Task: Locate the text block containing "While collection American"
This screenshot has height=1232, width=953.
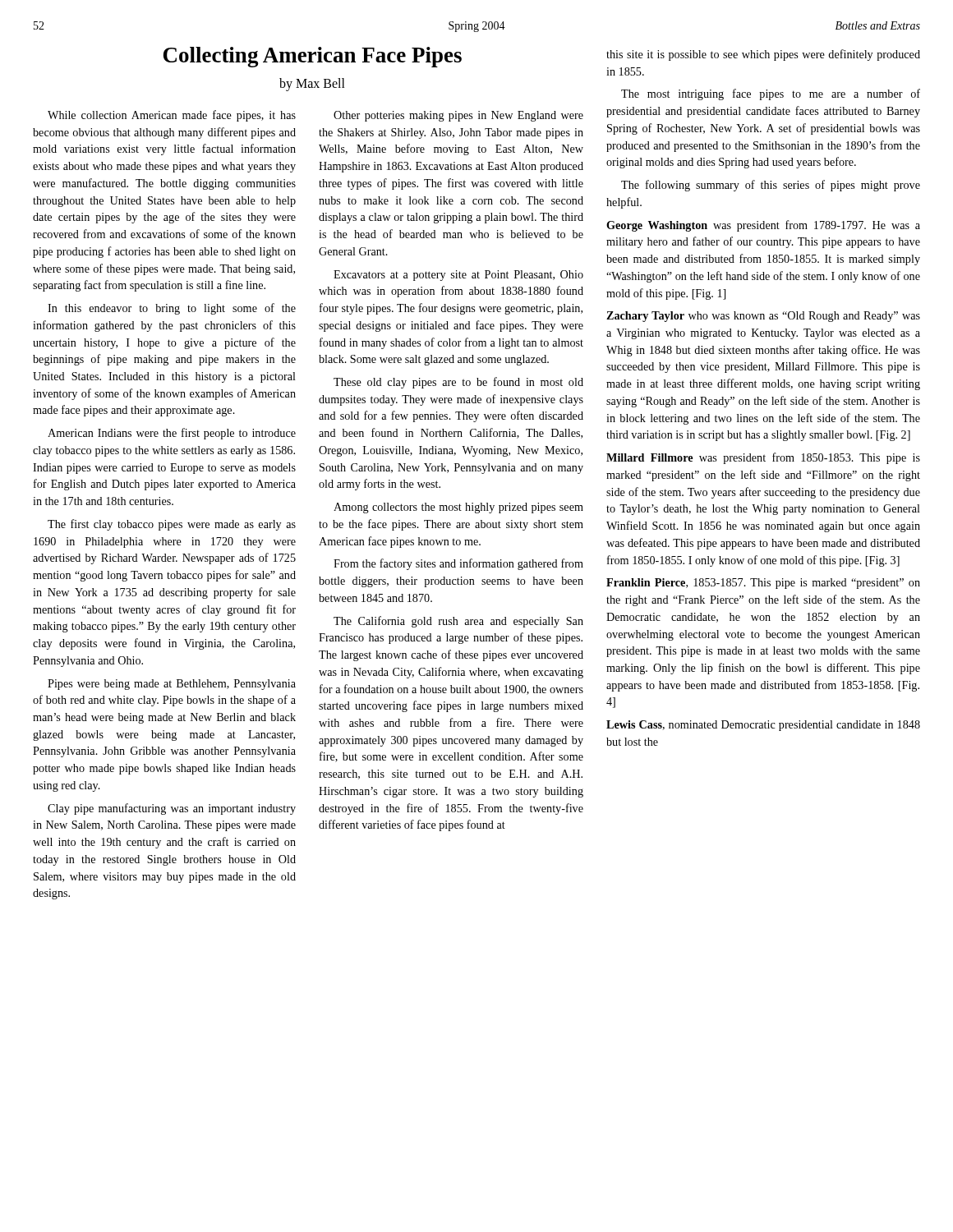Action: [x=164, y=504]
